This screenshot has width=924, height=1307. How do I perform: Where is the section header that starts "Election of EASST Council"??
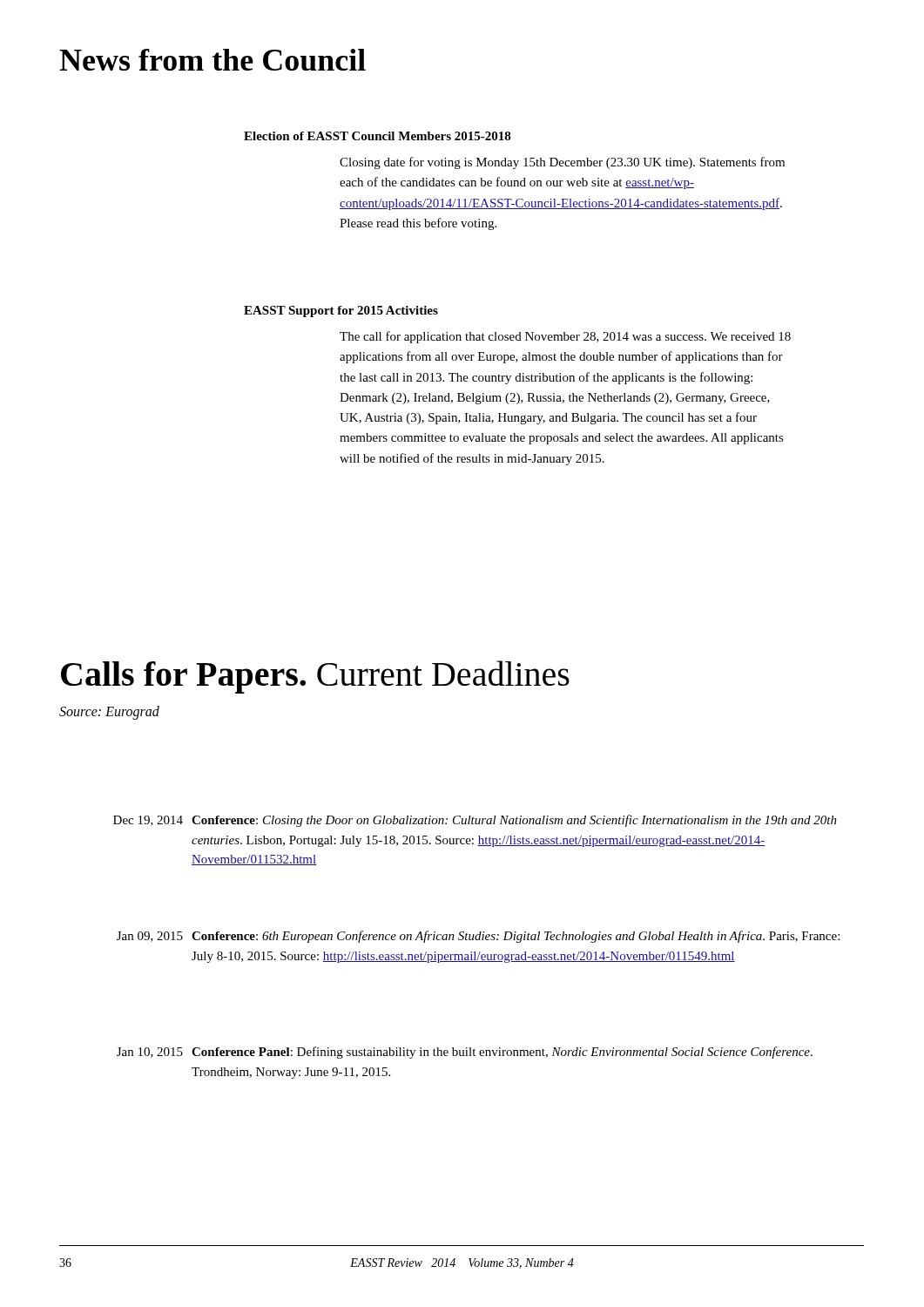coord(377,136)
